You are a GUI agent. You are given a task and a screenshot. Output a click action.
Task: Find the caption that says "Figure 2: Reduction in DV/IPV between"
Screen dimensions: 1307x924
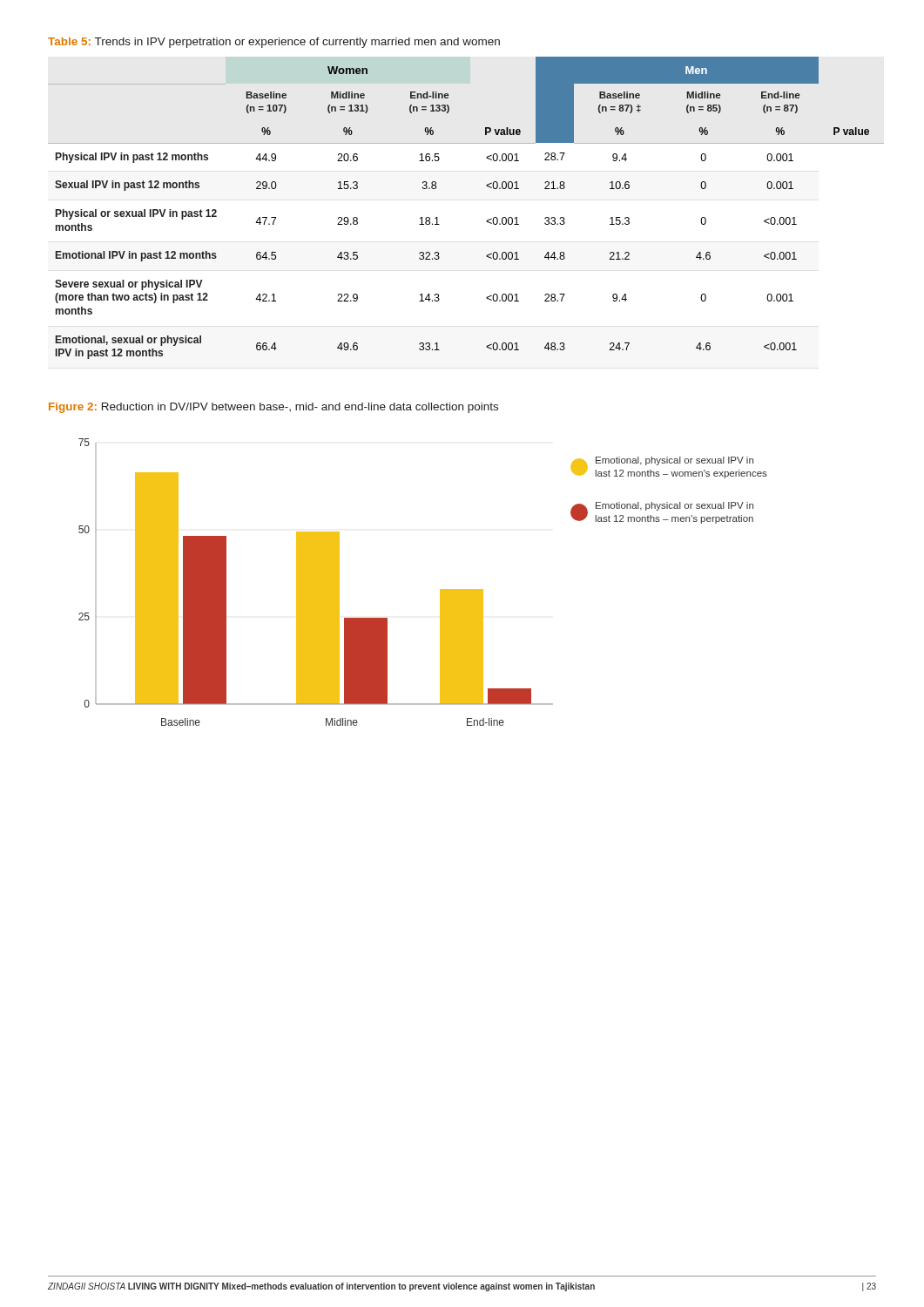[x=273, y=406]
